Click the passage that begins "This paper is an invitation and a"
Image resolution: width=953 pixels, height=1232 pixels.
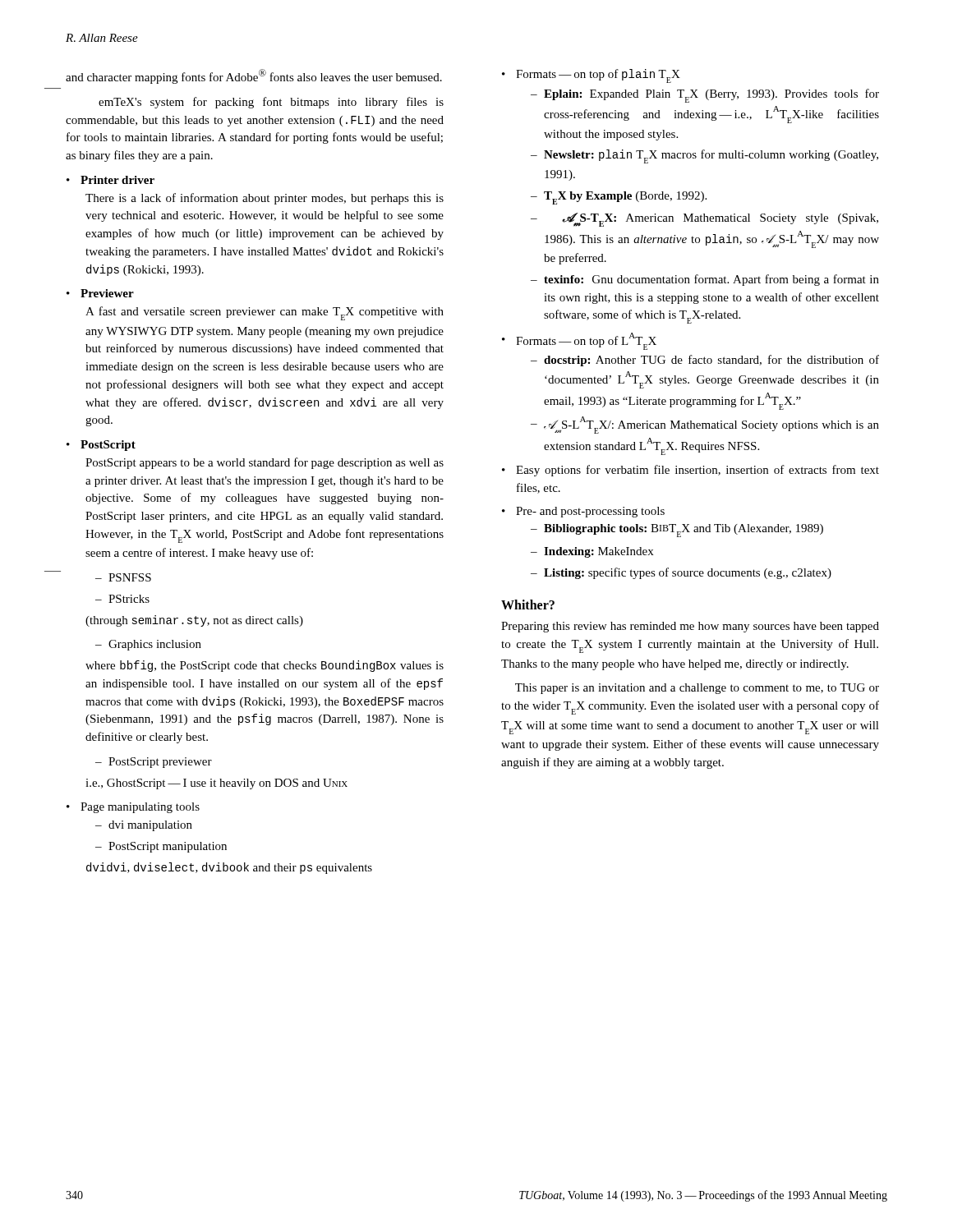coord(690,725)
